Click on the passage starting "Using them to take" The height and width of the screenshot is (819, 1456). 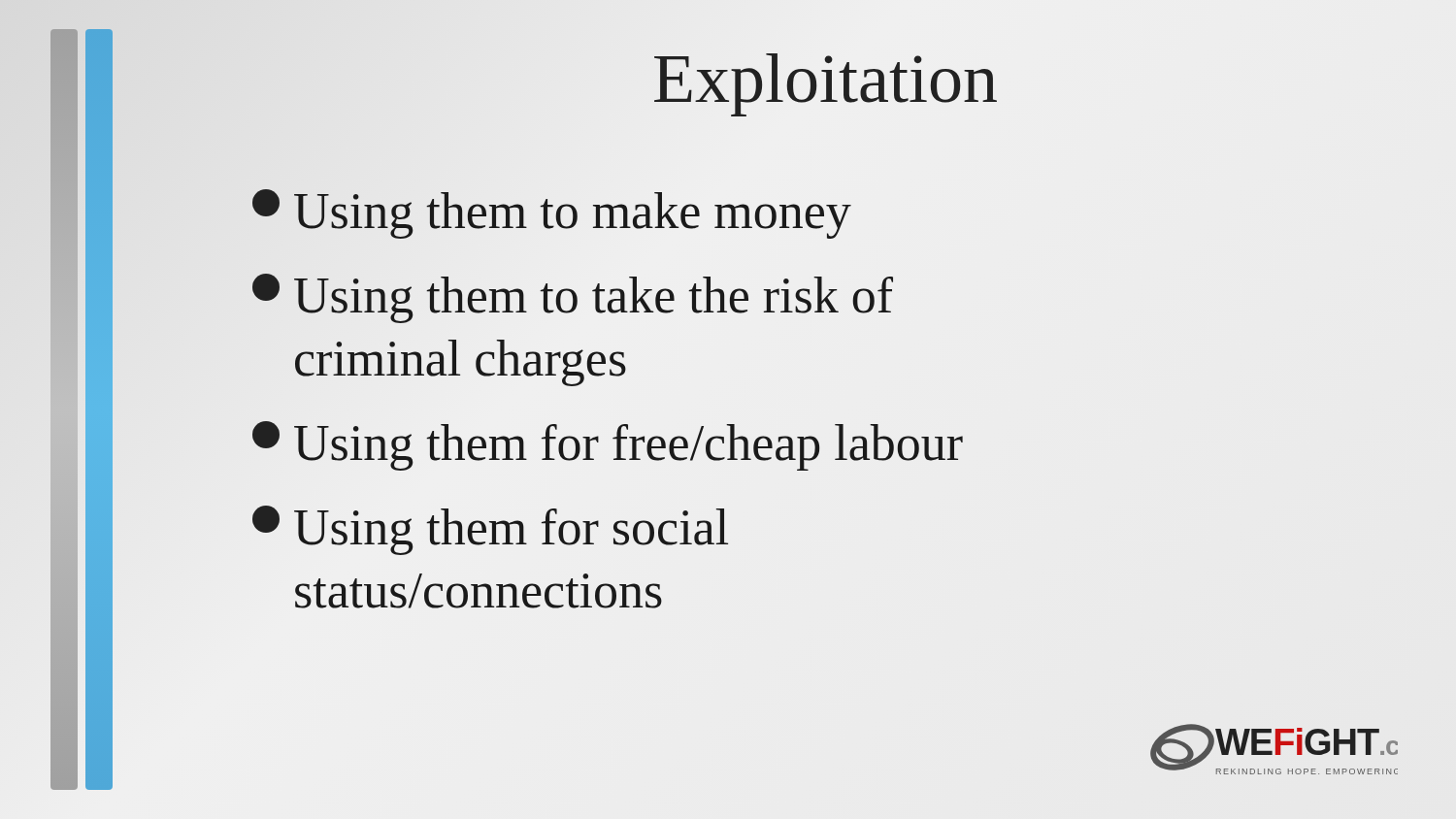click(x=573, y=327)
